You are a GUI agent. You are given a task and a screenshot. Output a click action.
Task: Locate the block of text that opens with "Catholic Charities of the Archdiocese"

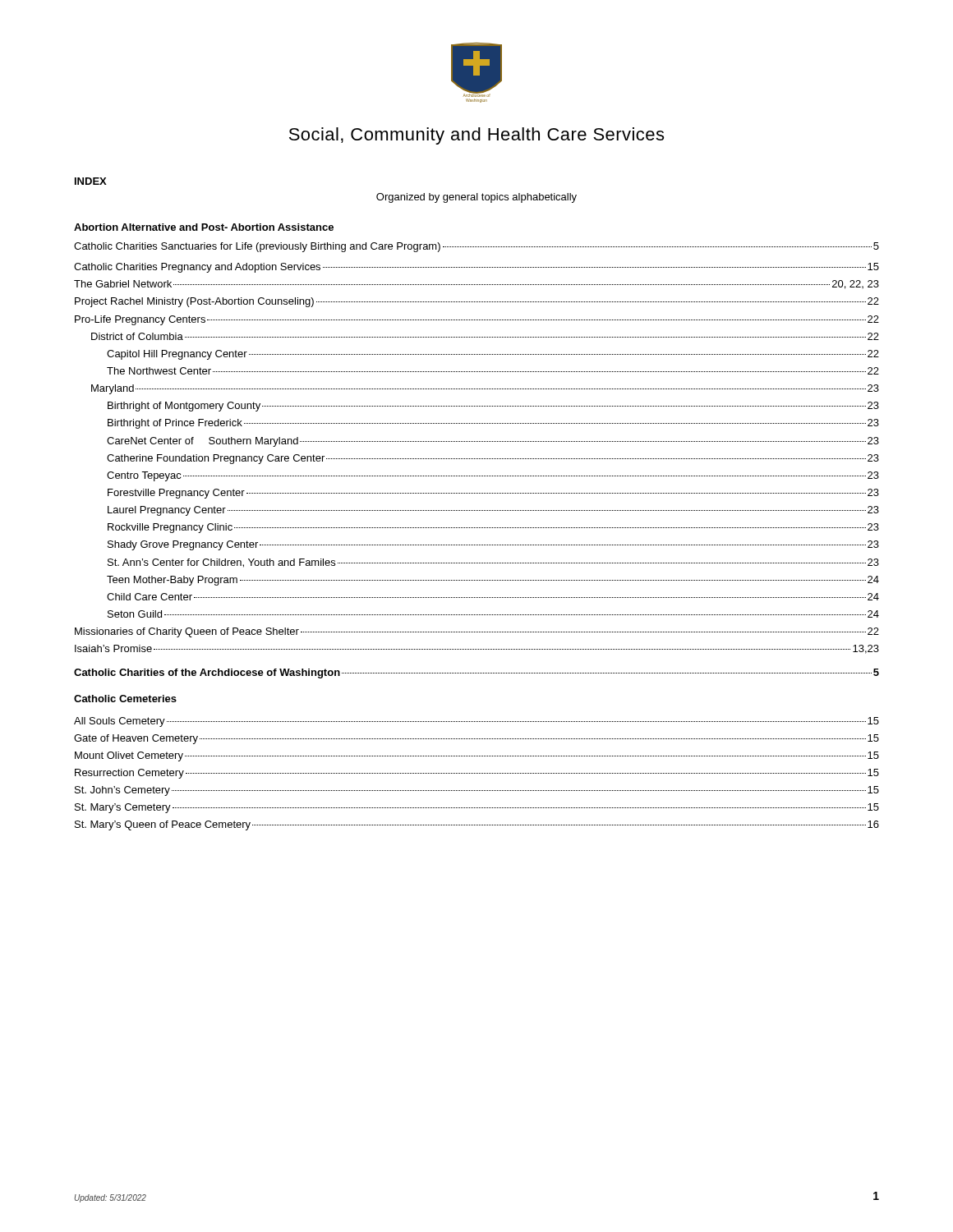476,673
